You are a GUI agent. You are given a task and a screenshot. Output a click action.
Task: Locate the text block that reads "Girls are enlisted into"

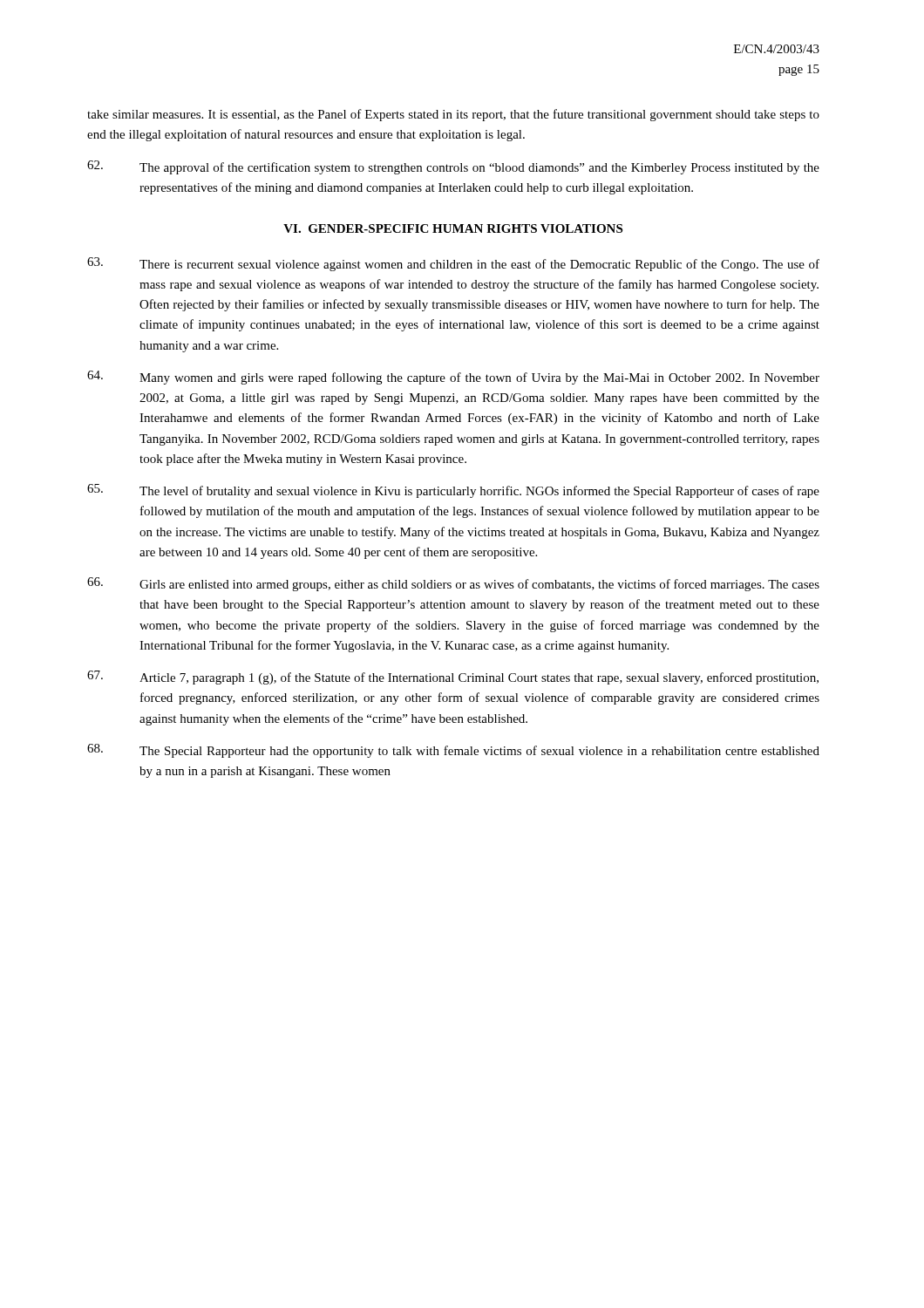pos(453,615)
